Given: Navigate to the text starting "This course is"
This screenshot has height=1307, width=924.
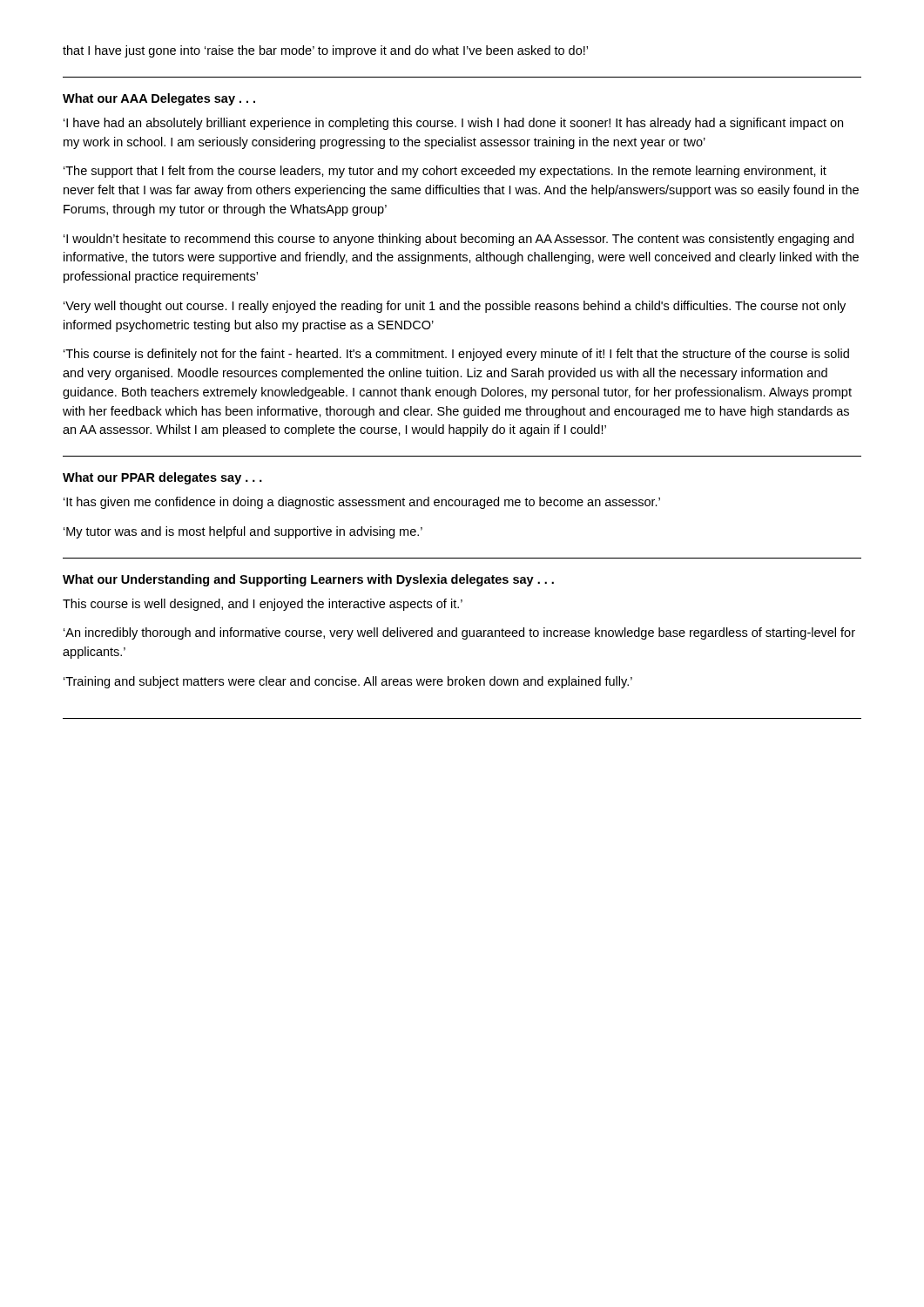Looking at the screenshot, I should [263, 603].
